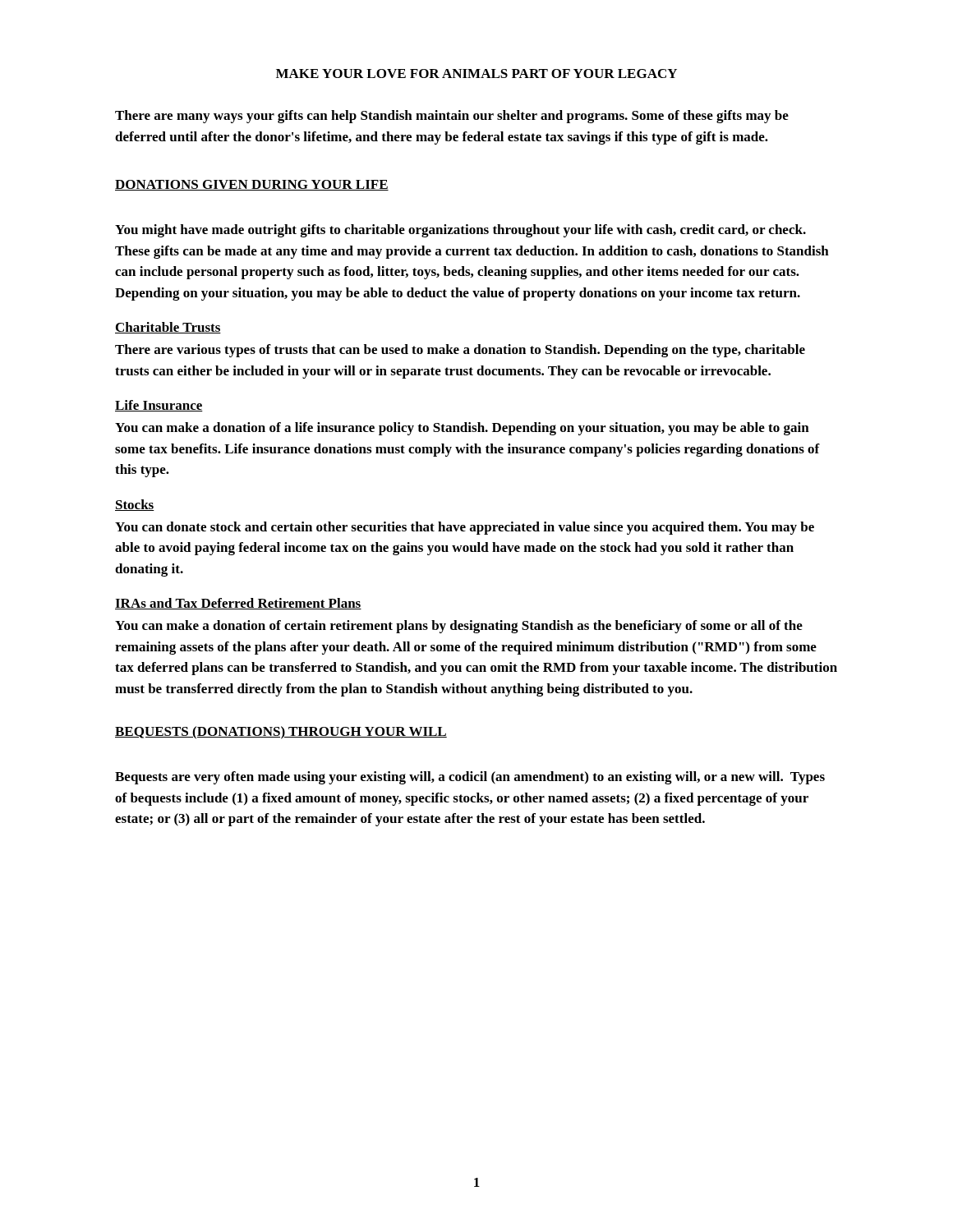Point to the block beginning "There are various"

pos(460,360)
